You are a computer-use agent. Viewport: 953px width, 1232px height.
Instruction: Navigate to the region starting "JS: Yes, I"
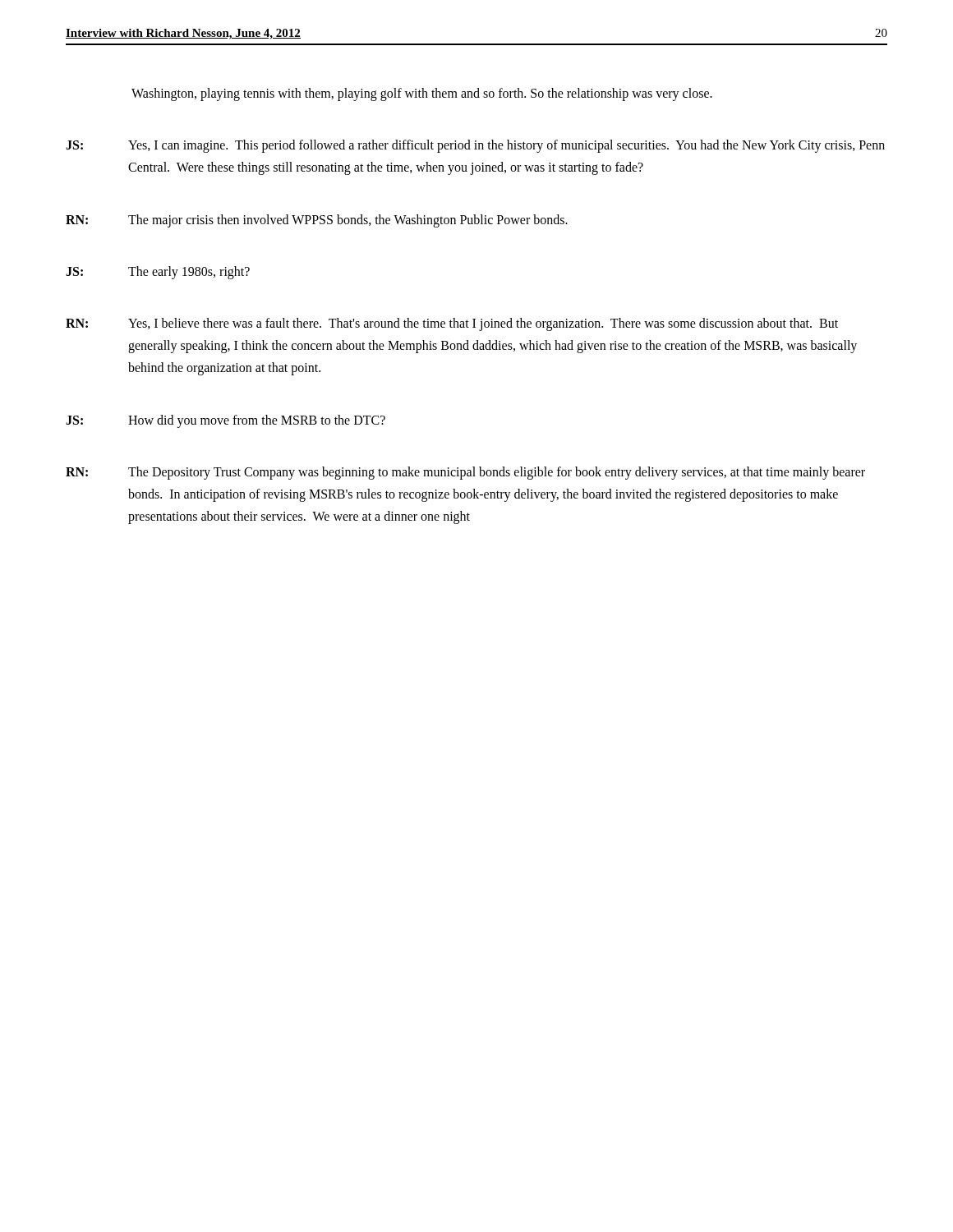pyautogui.click(x=476, y=156)
